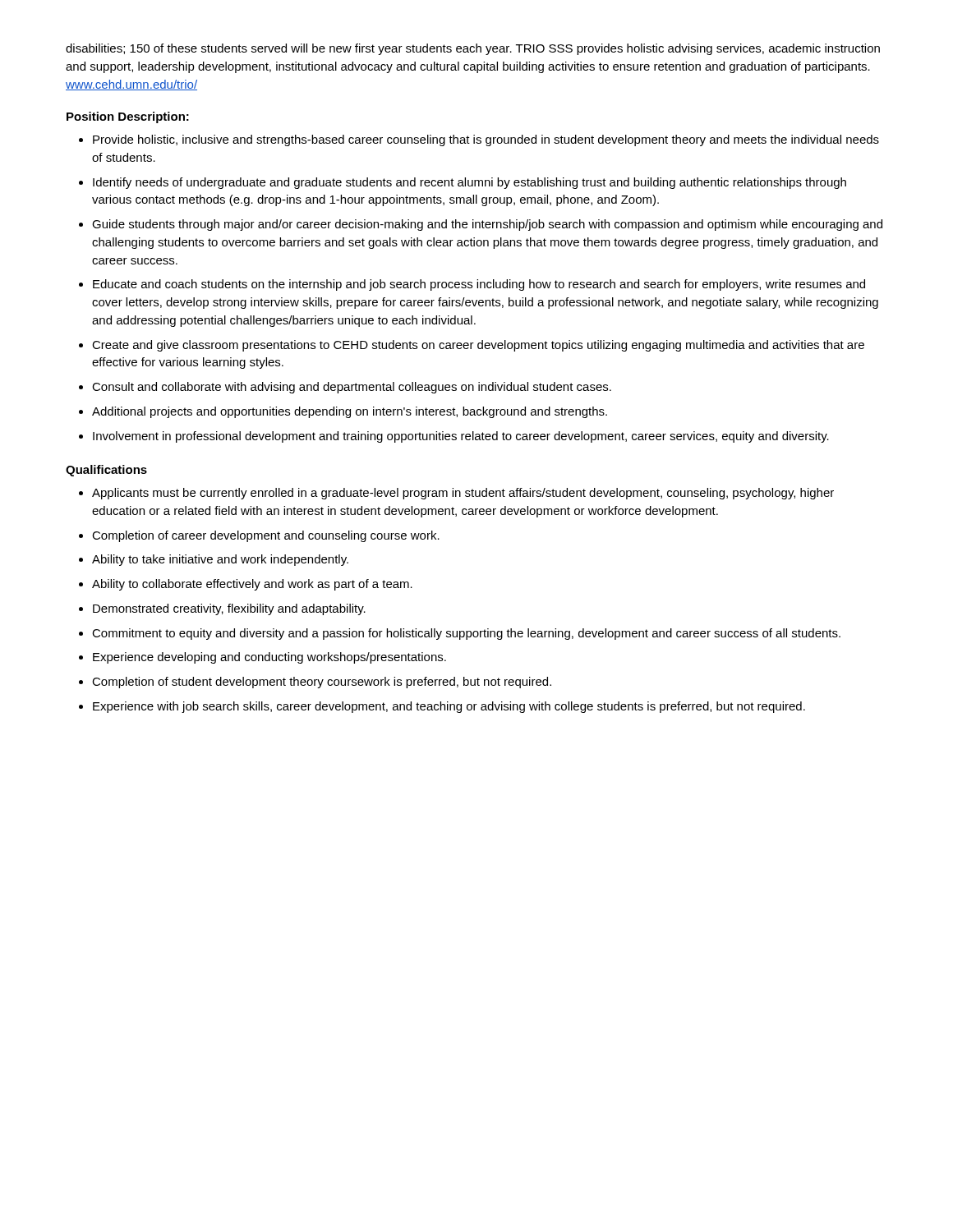953x1232 pixels.
Task: Click on the list item that reads "Applicants must be currently enrolled in a"
Action: 463,501
